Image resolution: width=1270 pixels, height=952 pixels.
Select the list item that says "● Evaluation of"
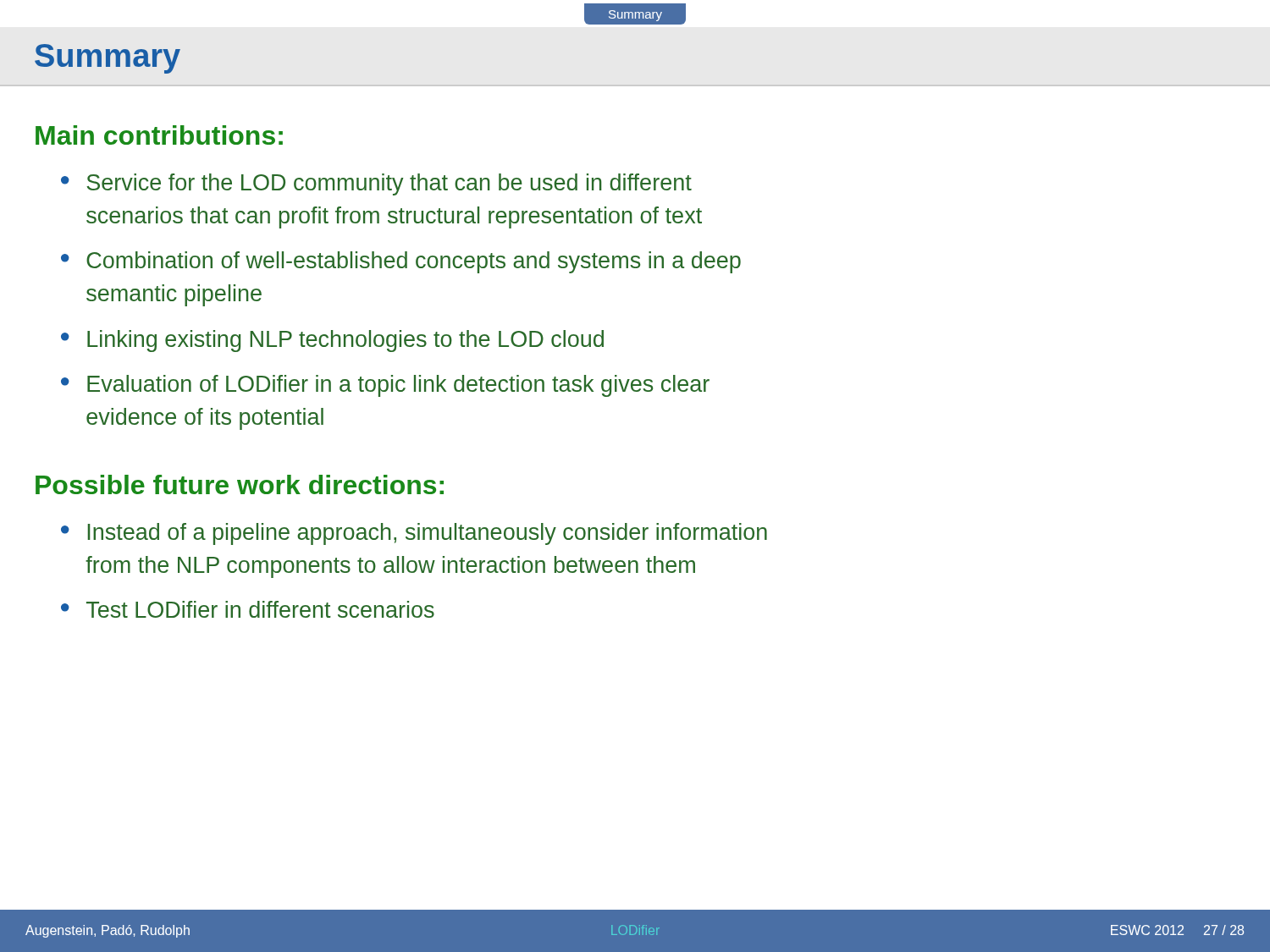384,401
